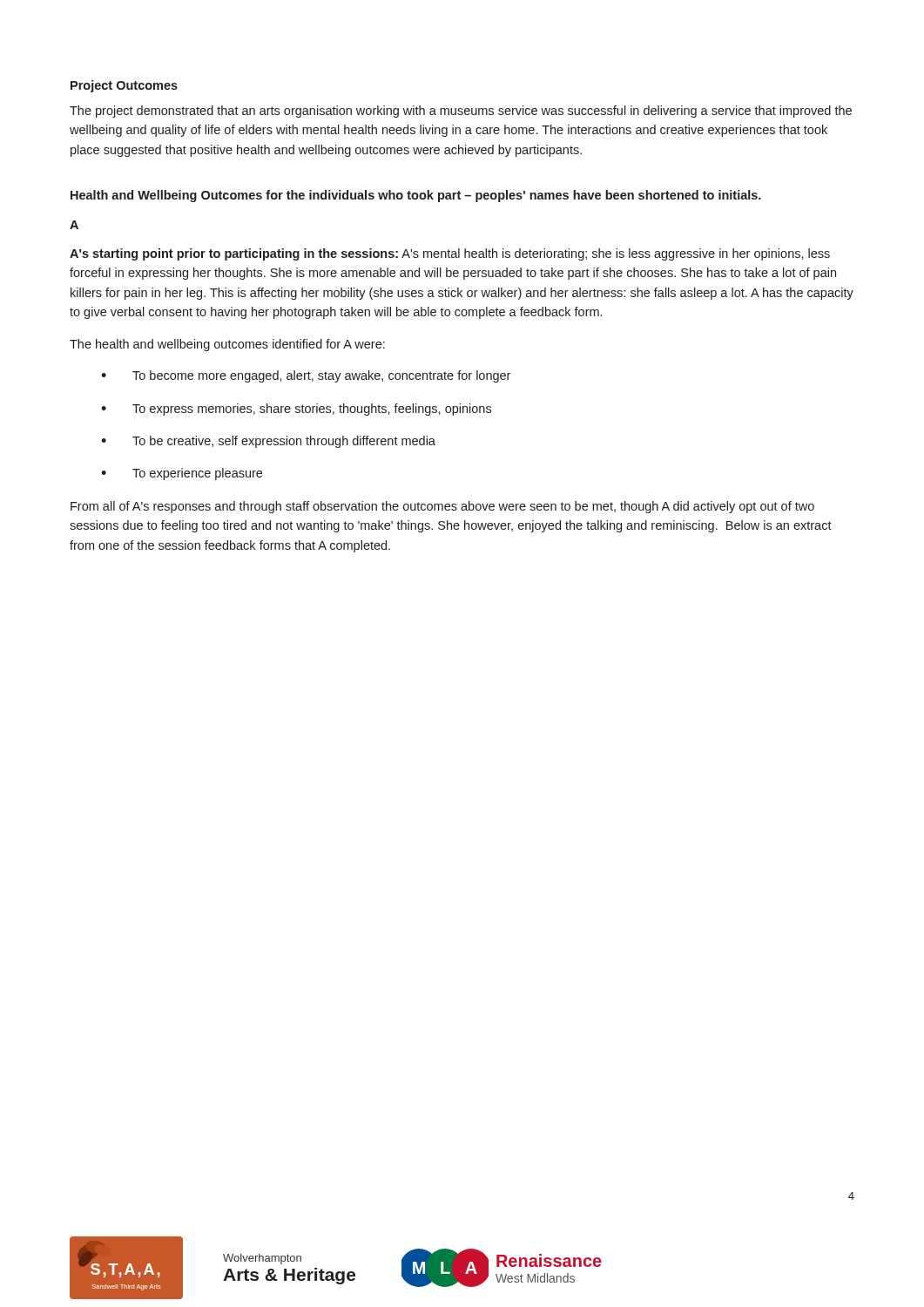Select the logo
The width and height of the screenshot is (924, 1307).
(x=462, y=1268)
